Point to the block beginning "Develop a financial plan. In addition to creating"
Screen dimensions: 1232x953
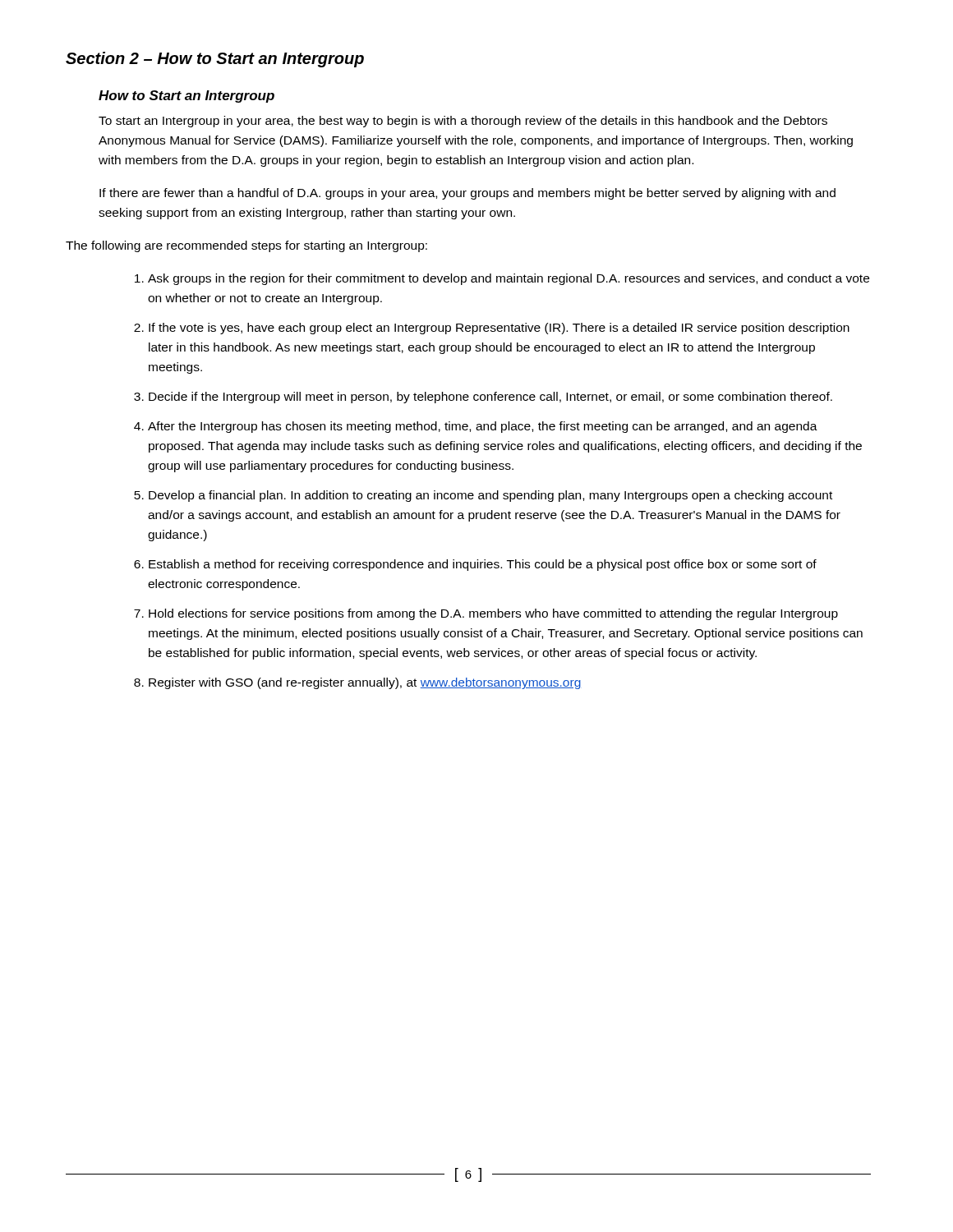point(494,515)
